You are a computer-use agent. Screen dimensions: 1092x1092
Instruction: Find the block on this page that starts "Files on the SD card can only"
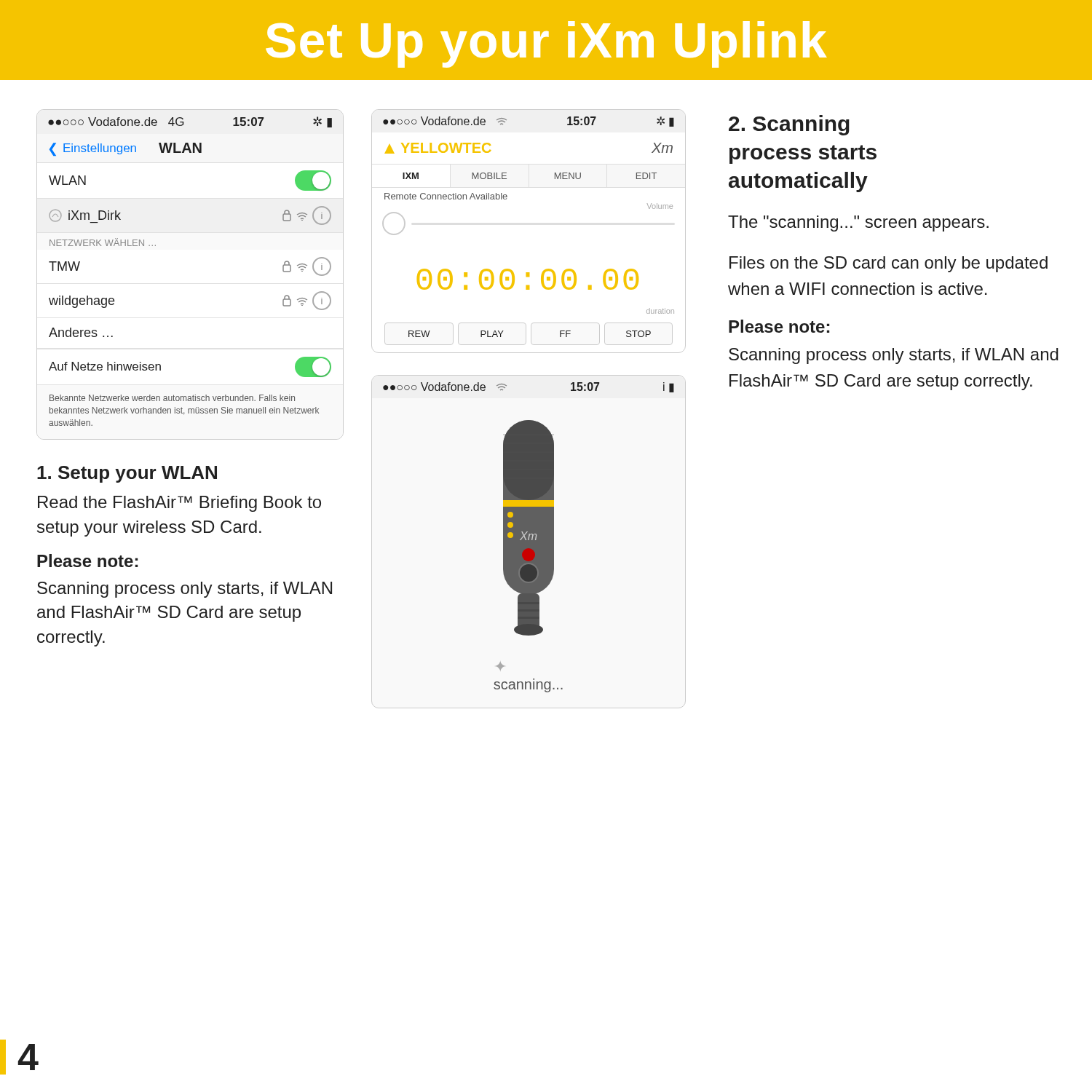coord(895,276)
